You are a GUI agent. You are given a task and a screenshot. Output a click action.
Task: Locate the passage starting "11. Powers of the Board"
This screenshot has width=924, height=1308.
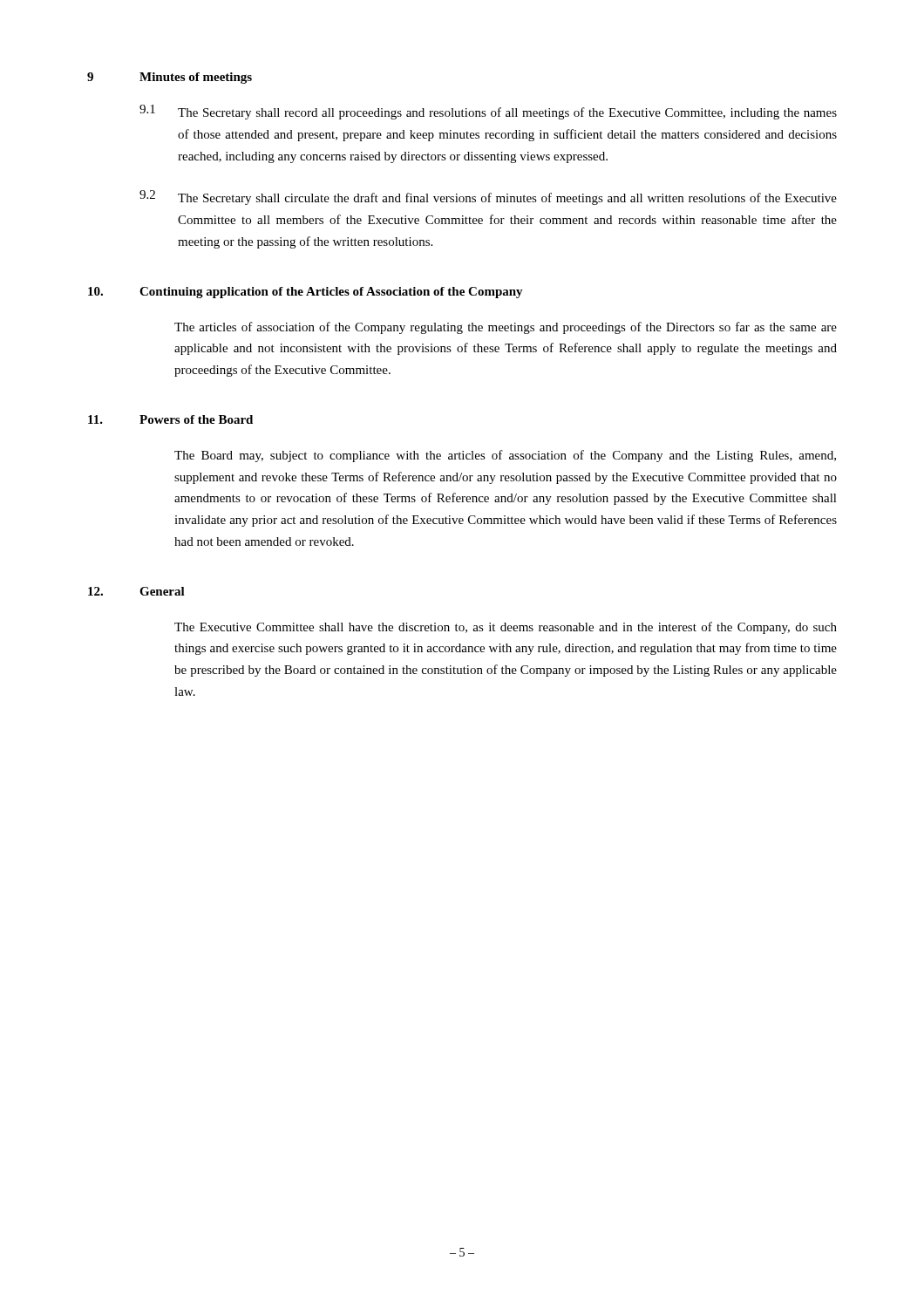pos(170,420)
